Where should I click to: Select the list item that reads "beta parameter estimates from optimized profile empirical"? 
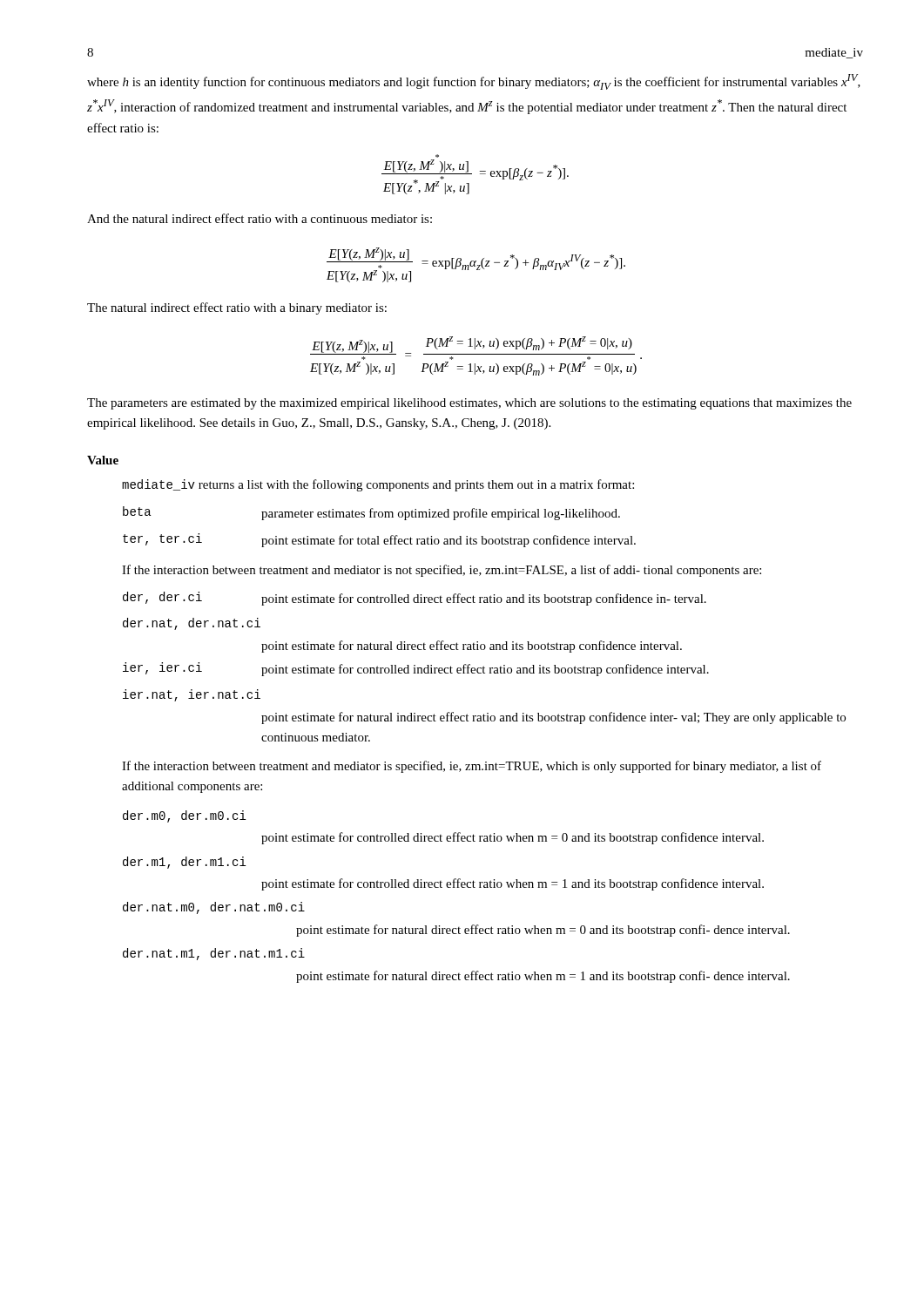pos(492,514)
